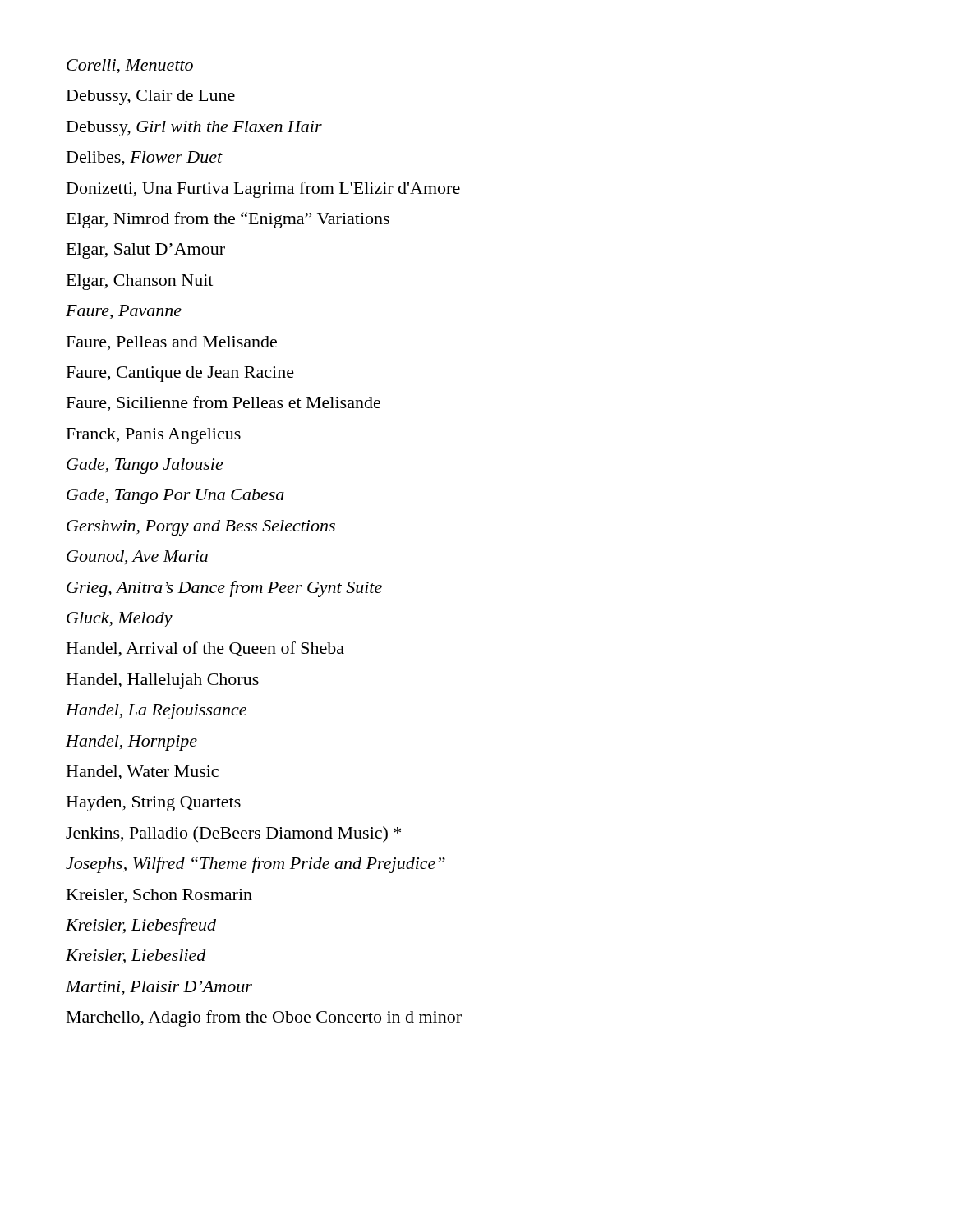Viewport: 953px width, 1232px height.
Task: Find the list item containing "Elgar, Nimrod from the “Enigma” Variations"
Action: click(x=228, y=220)
